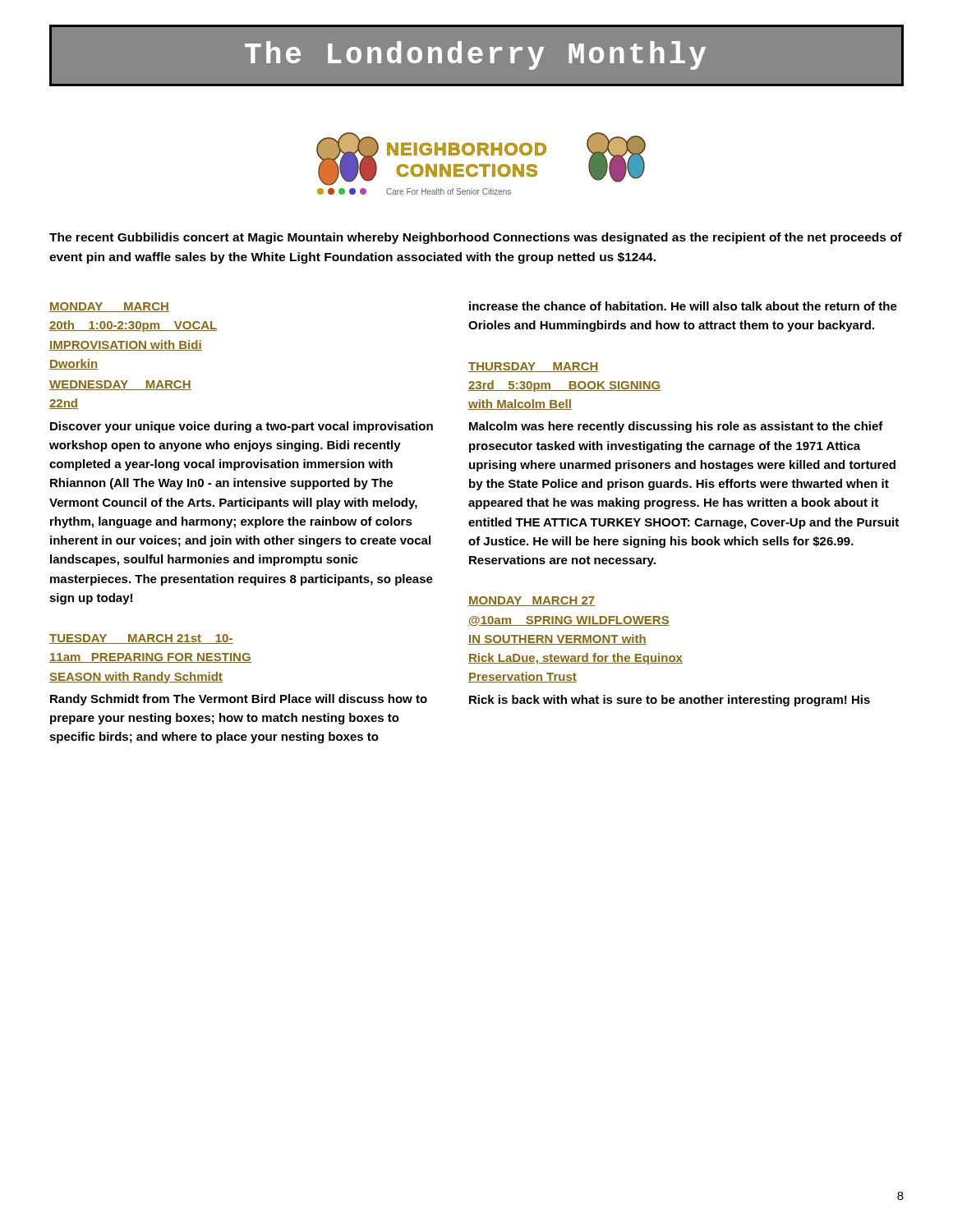Locate the section header that opens with "MONDAY MARCH 20th"
The image size is (953, 1232).
click(x=133, y=335)
